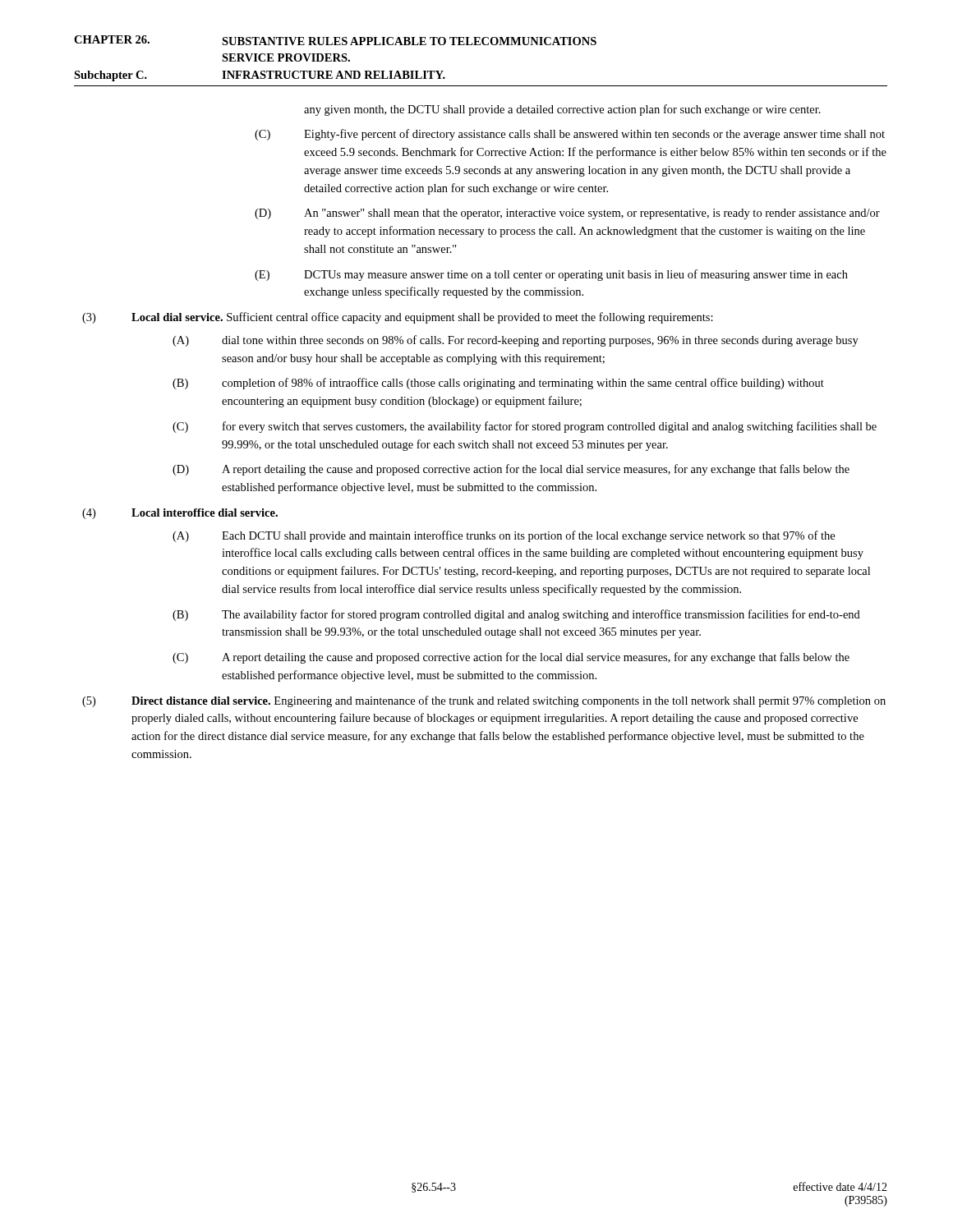Find the element starting "(B) completion of 98% of intraoffice"

point(530,393)
